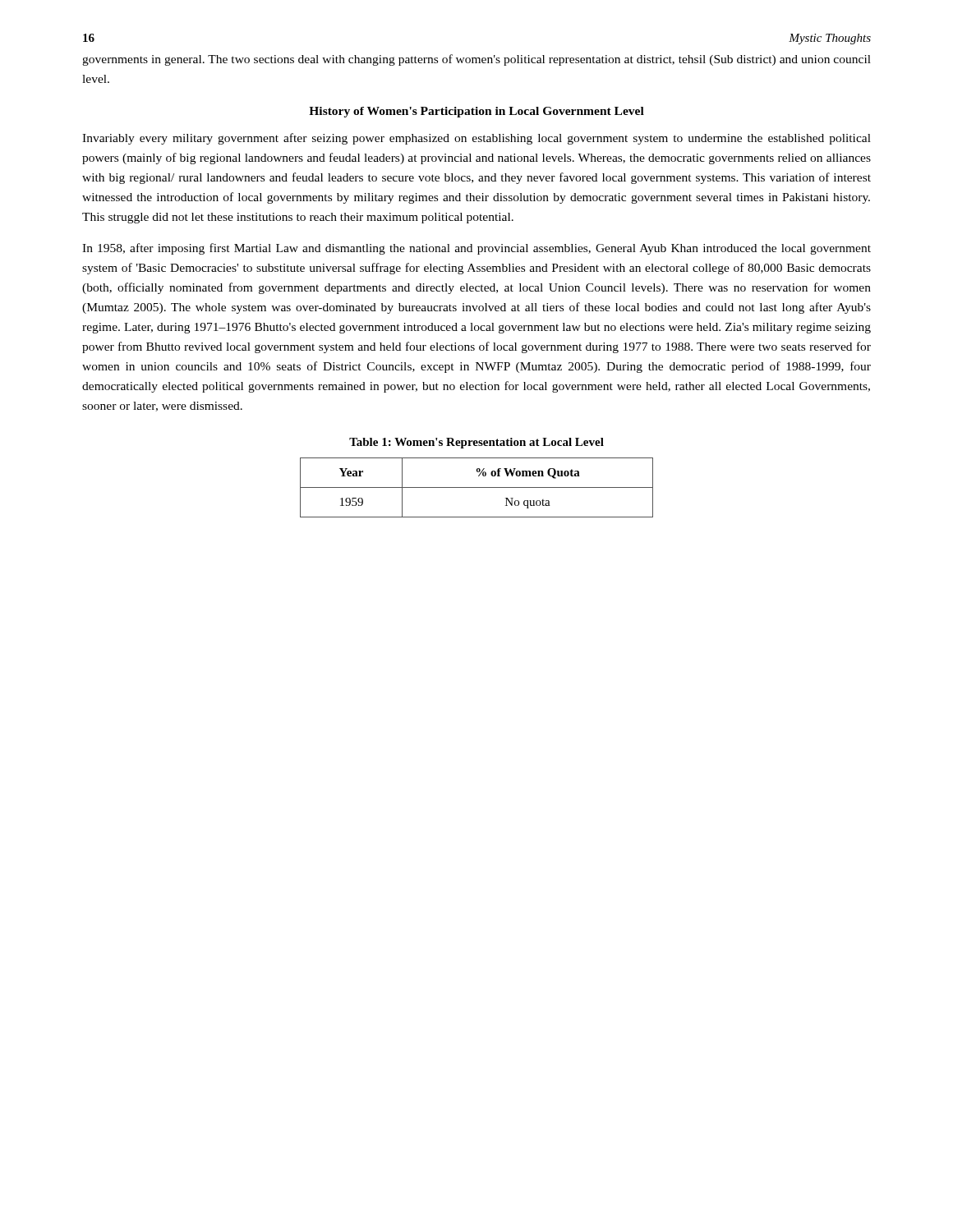Find the element starting "History of Women's Participation in"
This screenshot has width=953, height=1232.
(x=476, y=111)
